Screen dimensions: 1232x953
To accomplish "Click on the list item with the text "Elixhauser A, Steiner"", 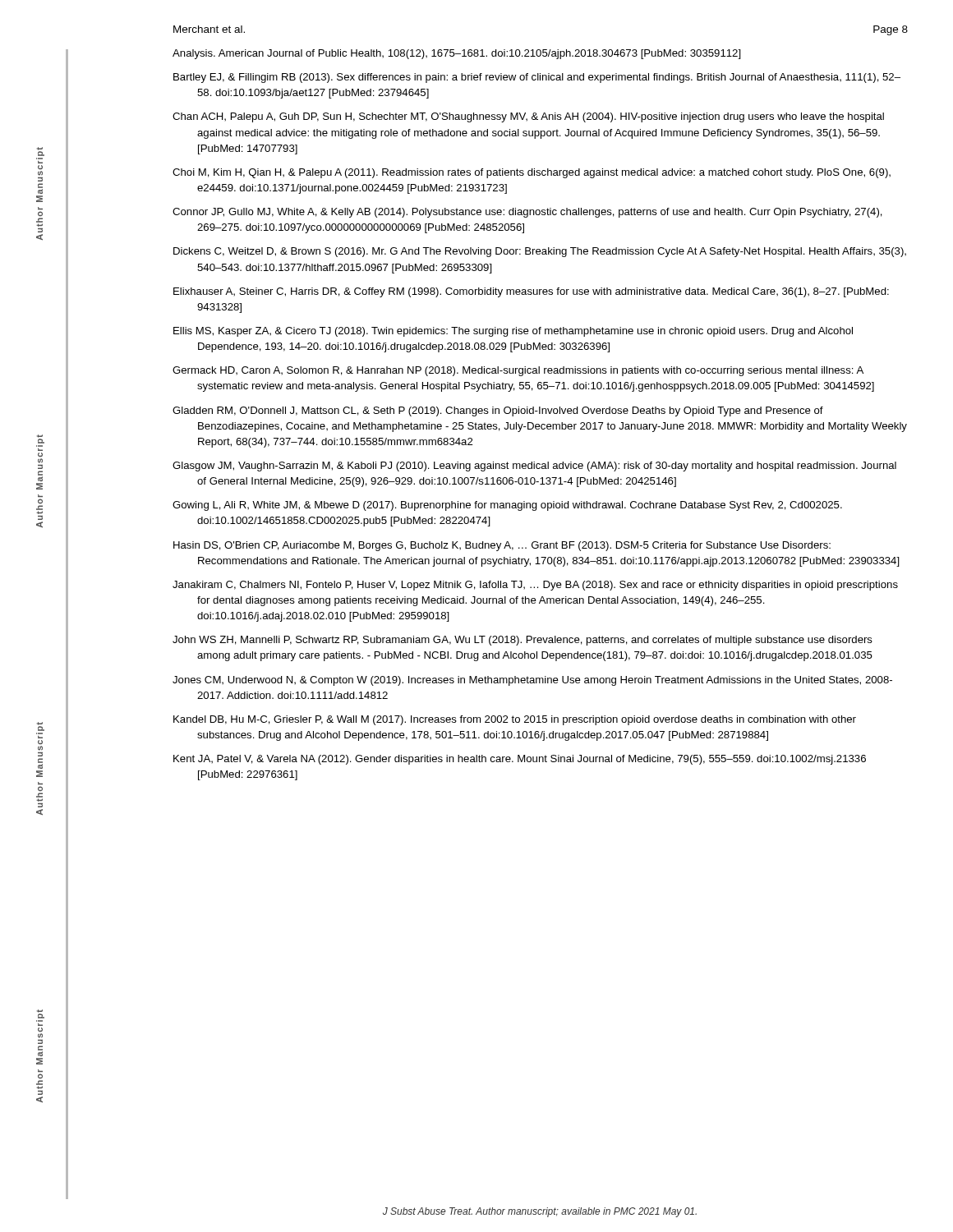I will pyautogui.click(x=531, y=299).
